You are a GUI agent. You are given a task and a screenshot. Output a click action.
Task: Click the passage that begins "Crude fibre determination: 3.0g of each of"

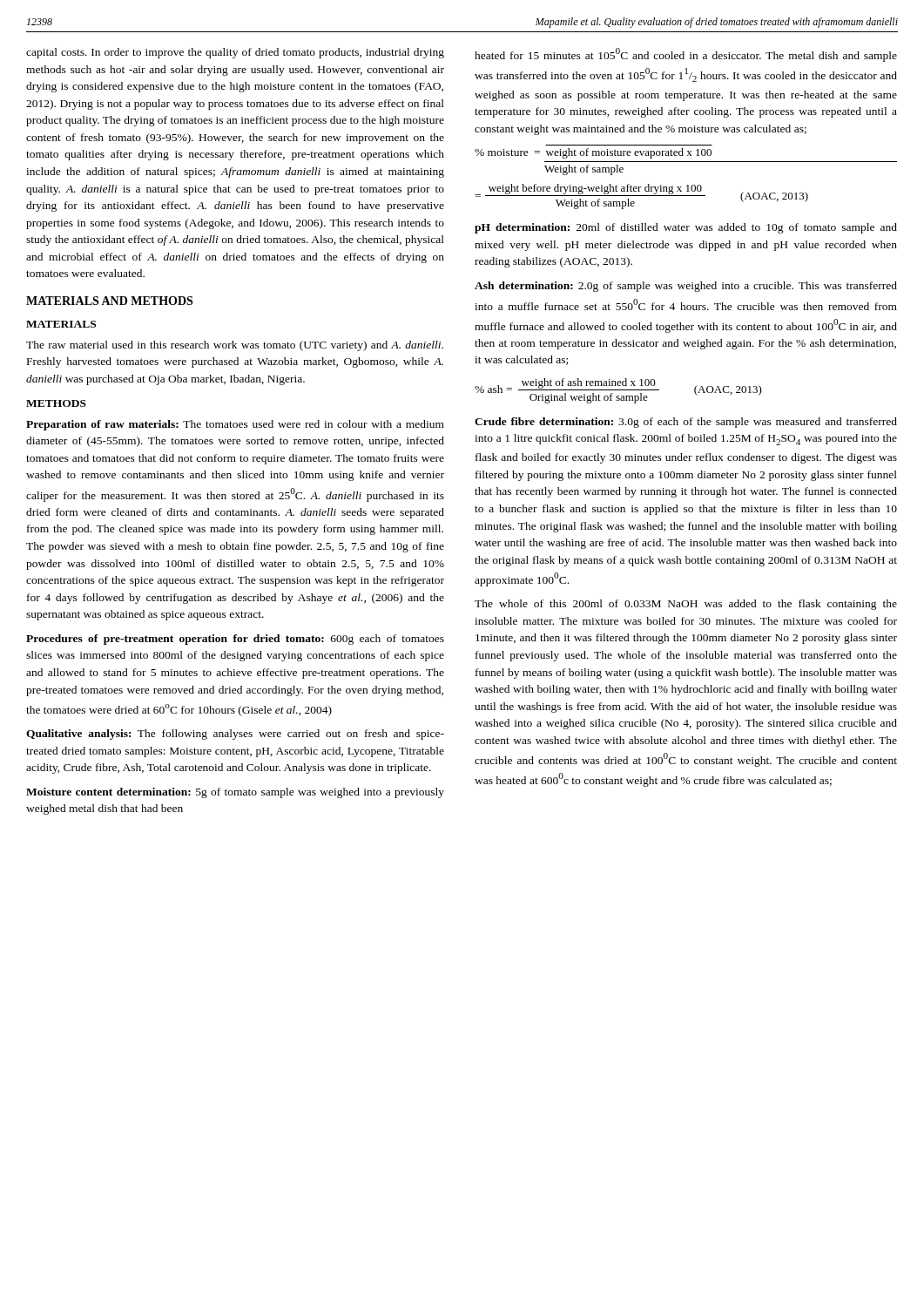(686, 501)
